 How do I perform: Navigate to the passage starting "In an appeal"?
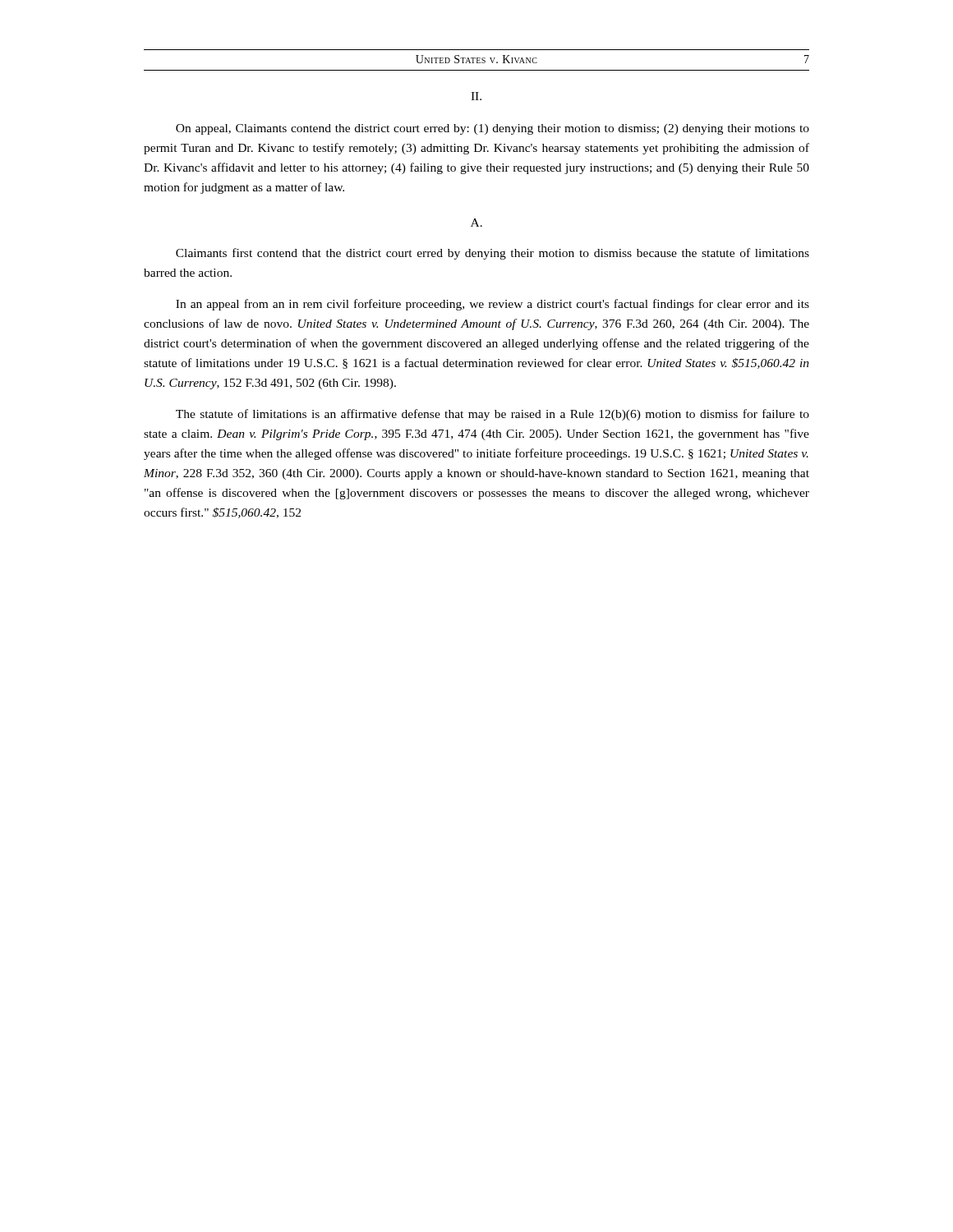[476, 343]
